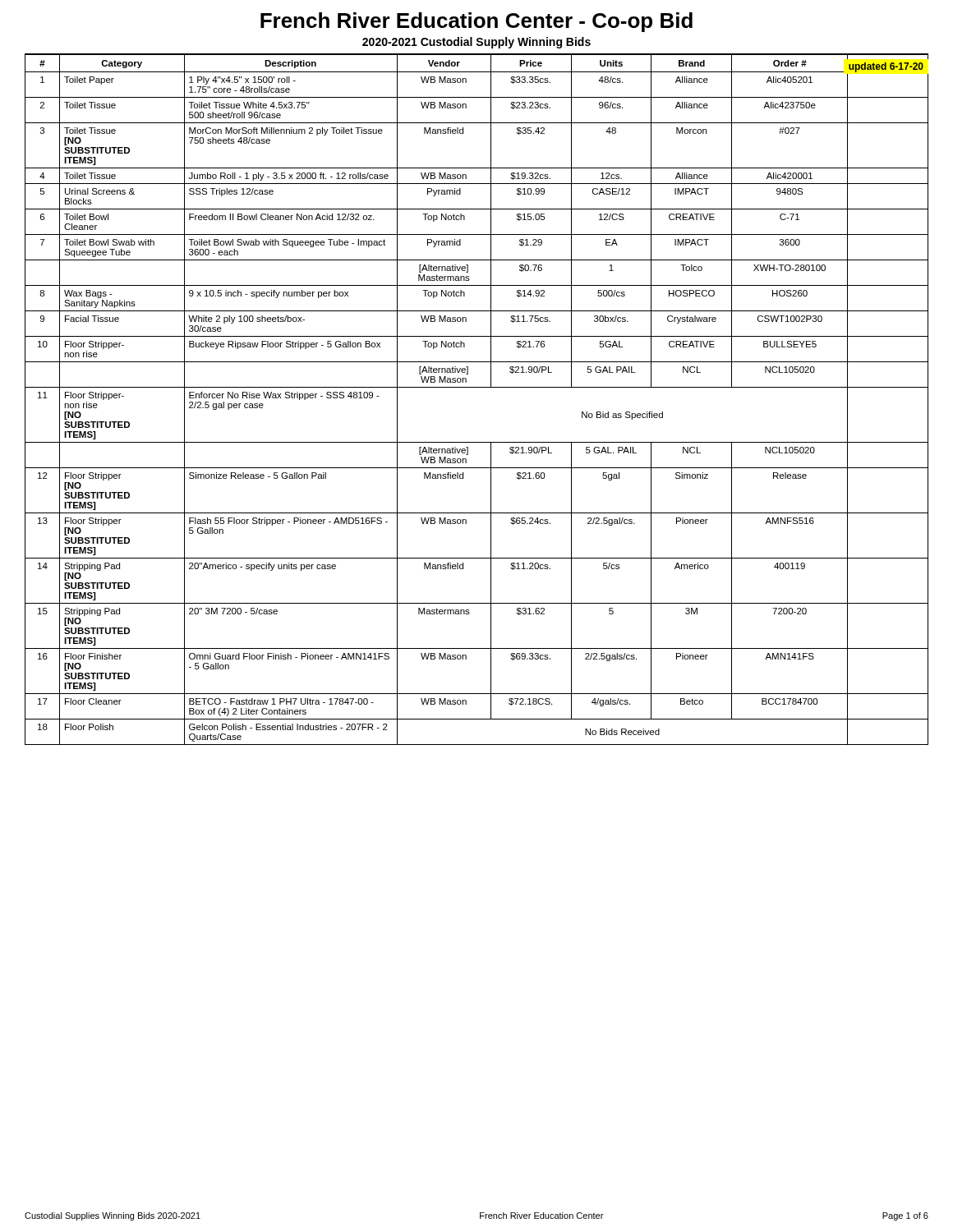
Task: Navigate to the text starting "French River Education Center - Co-op Bid"
Action: pyautogui.click(x=476, y=21)
